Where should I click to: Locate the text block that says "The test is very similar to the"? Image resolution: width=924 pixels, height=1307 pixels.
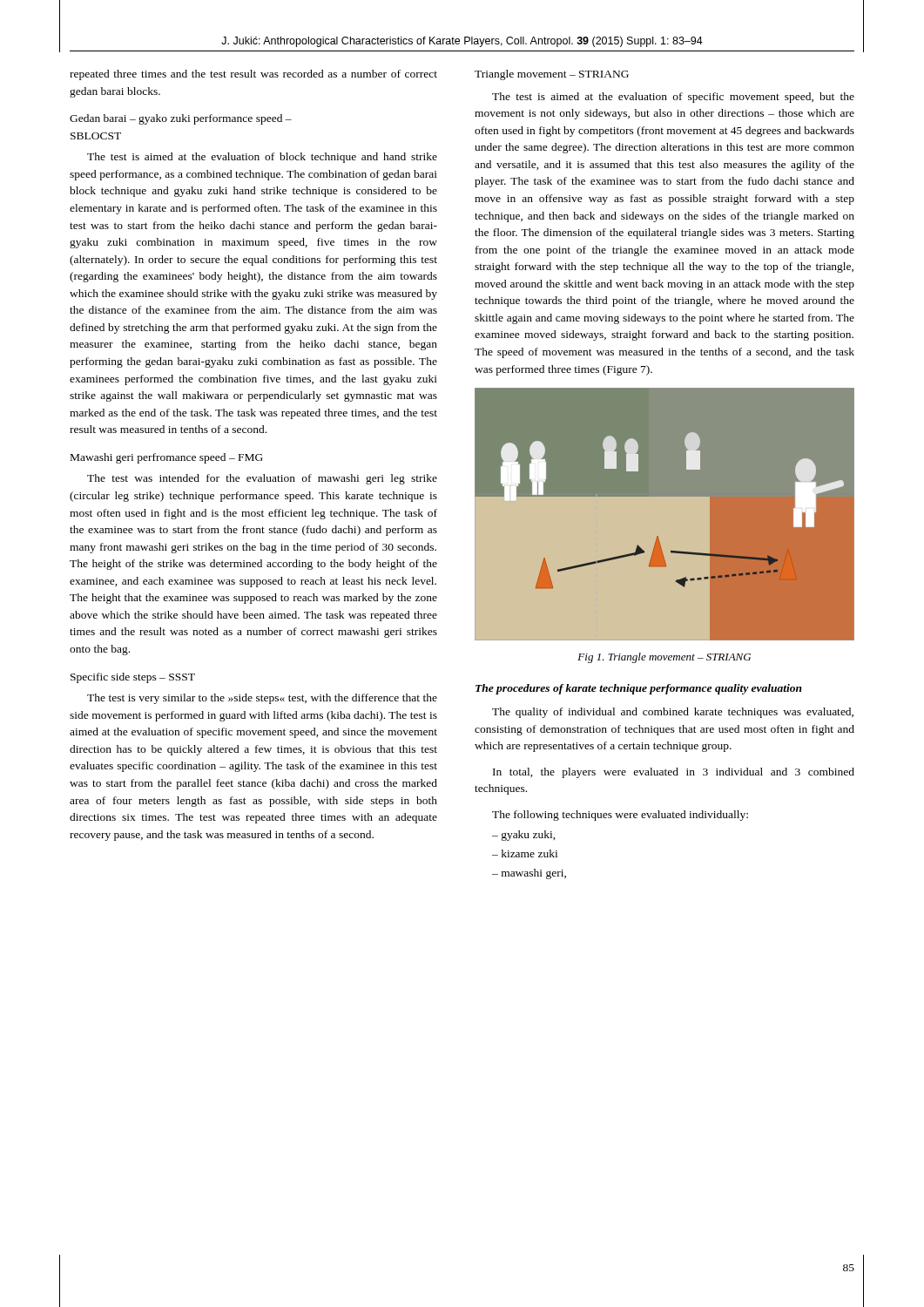(253, 766)
